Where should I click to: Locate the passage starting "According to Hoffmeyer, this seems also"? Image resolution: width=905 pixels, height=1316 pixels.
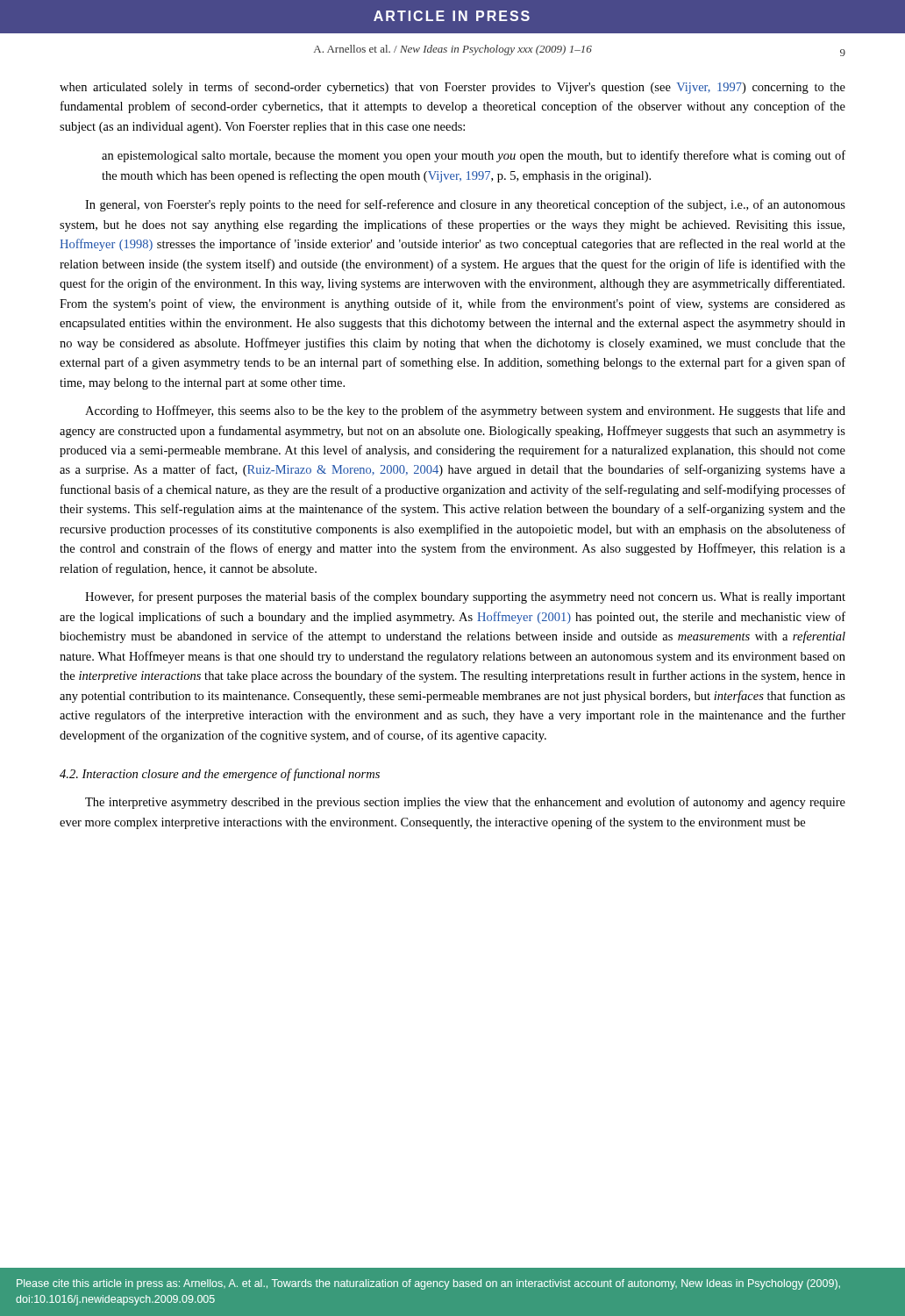452,490
